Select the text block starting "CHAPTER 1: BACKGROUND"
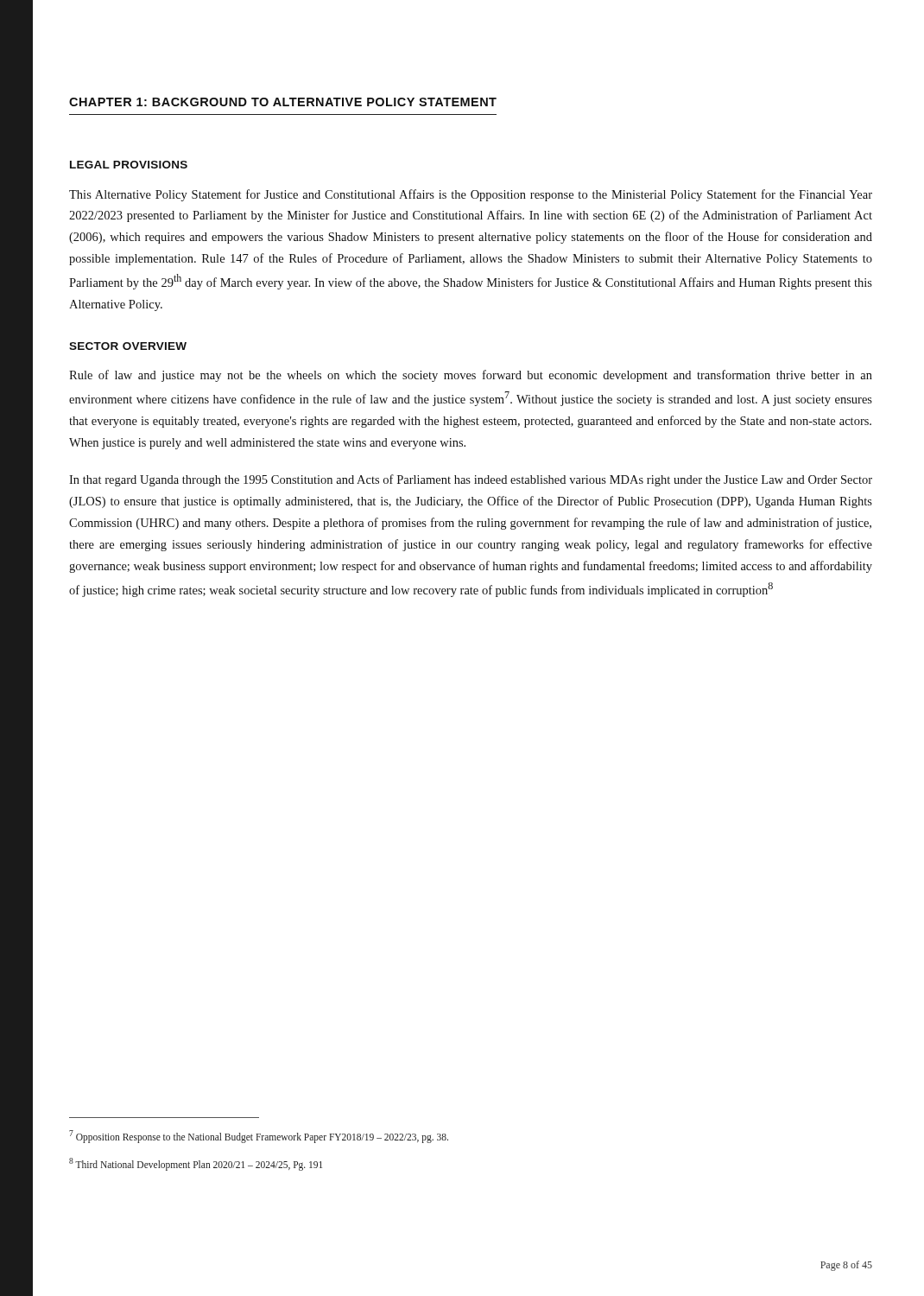This screenshot has width=924, height=1296. (x=283, y=105)
